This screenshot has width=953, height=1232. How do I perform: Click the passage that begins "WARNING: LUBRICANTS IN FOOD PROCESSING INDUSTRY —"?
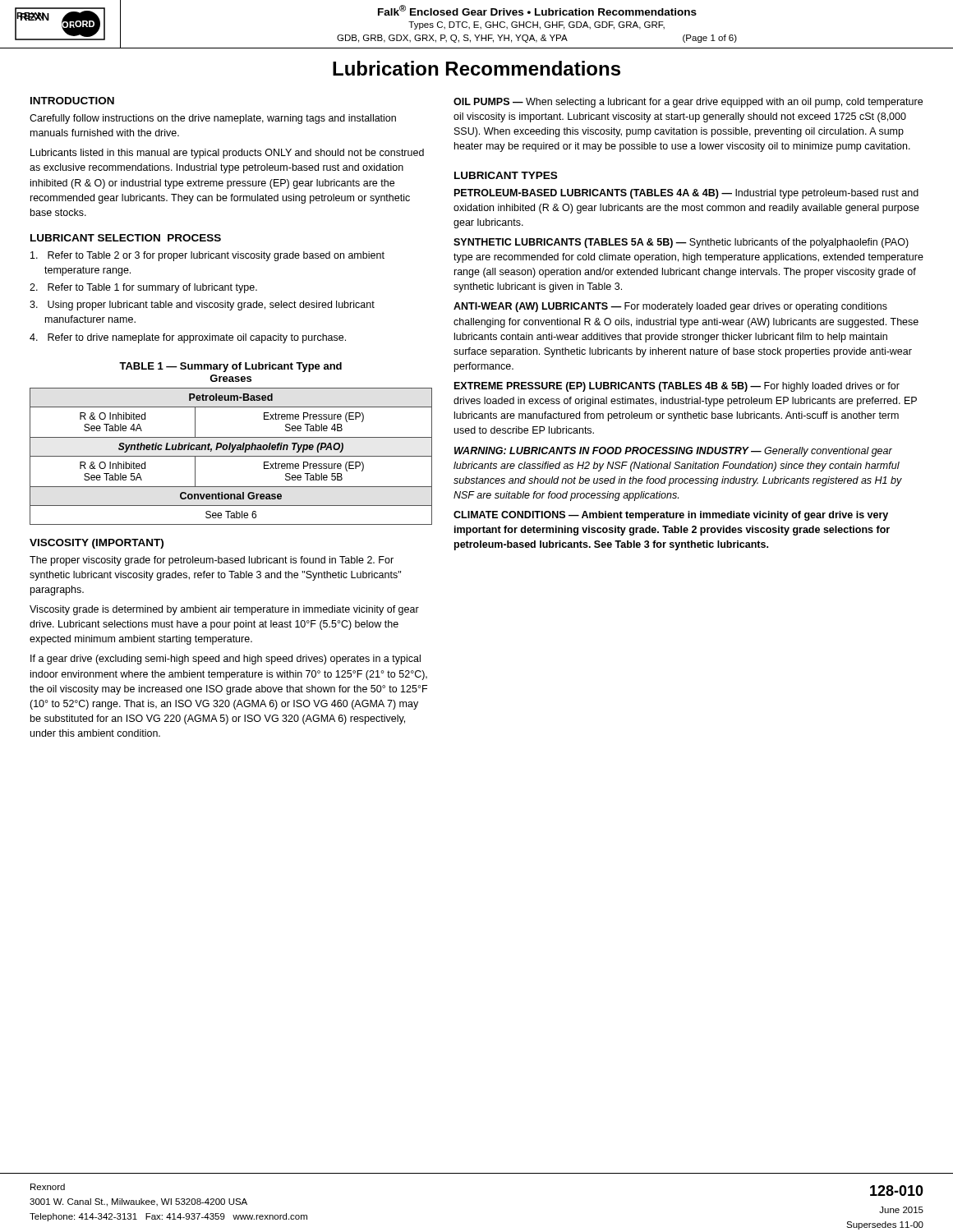click(x=677, y=473)
